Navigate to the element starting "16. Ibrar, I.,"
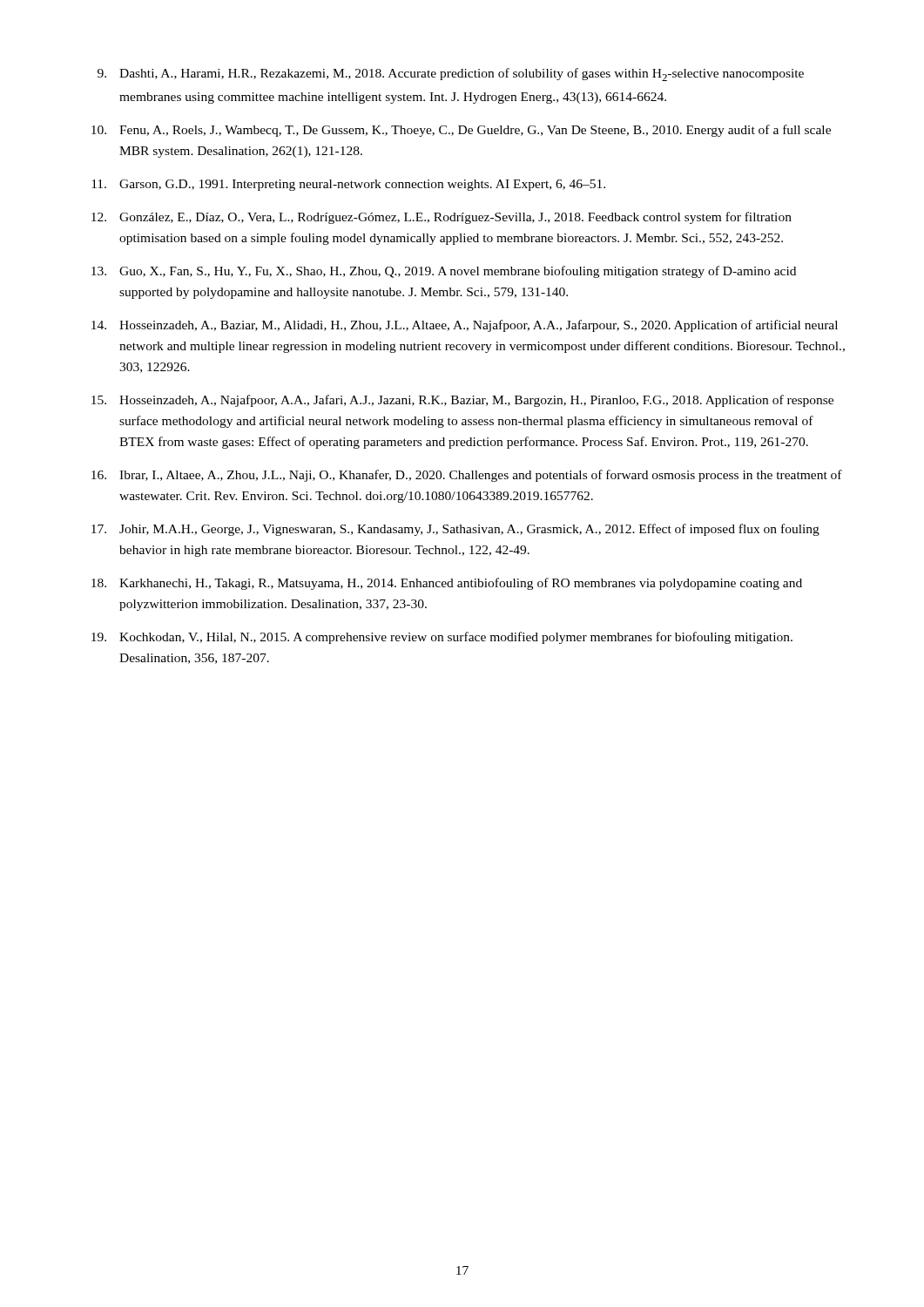 click(x=462, y=486)
